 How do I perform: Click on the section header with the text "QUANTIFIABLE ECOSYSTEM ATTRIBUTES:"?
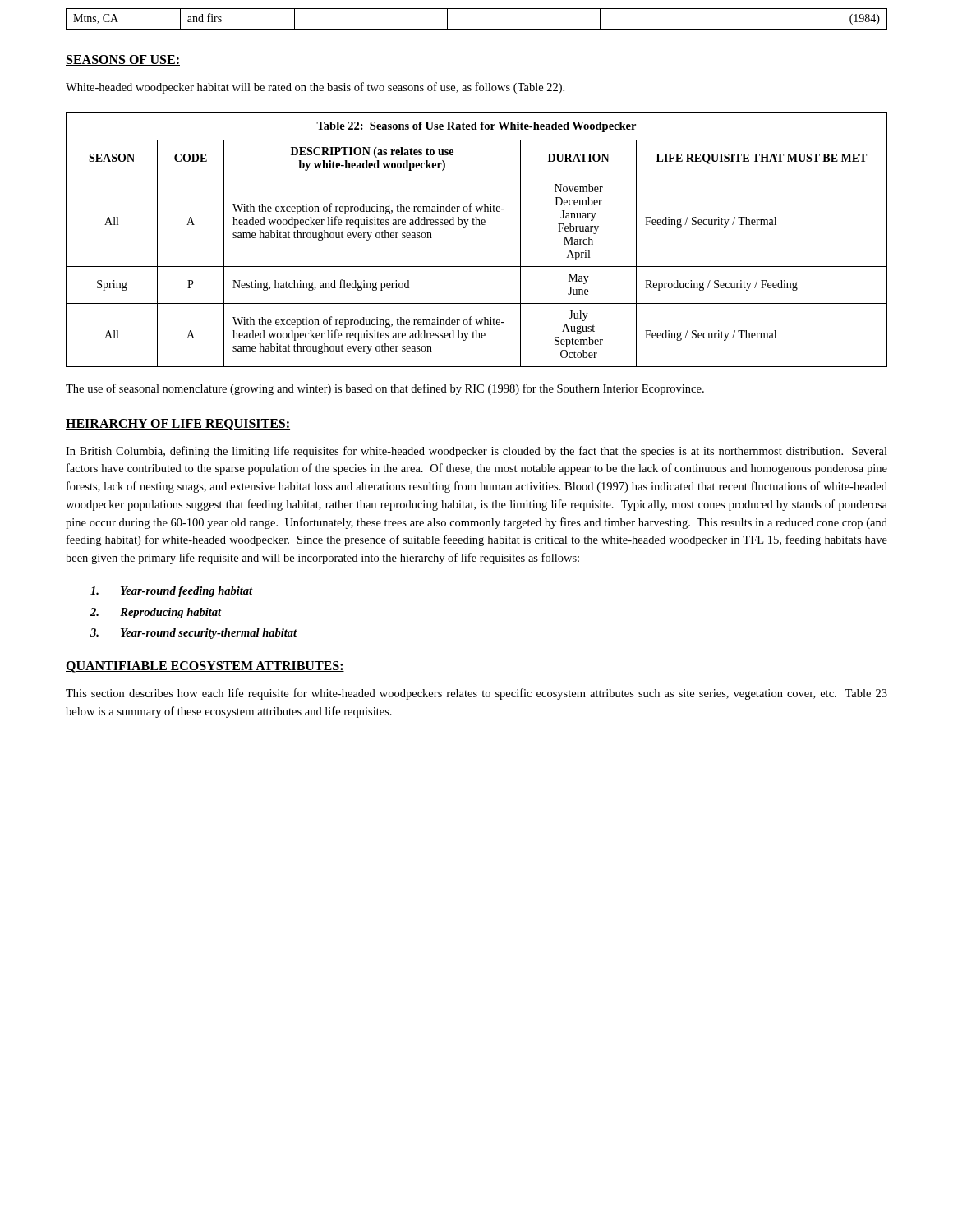205,666
